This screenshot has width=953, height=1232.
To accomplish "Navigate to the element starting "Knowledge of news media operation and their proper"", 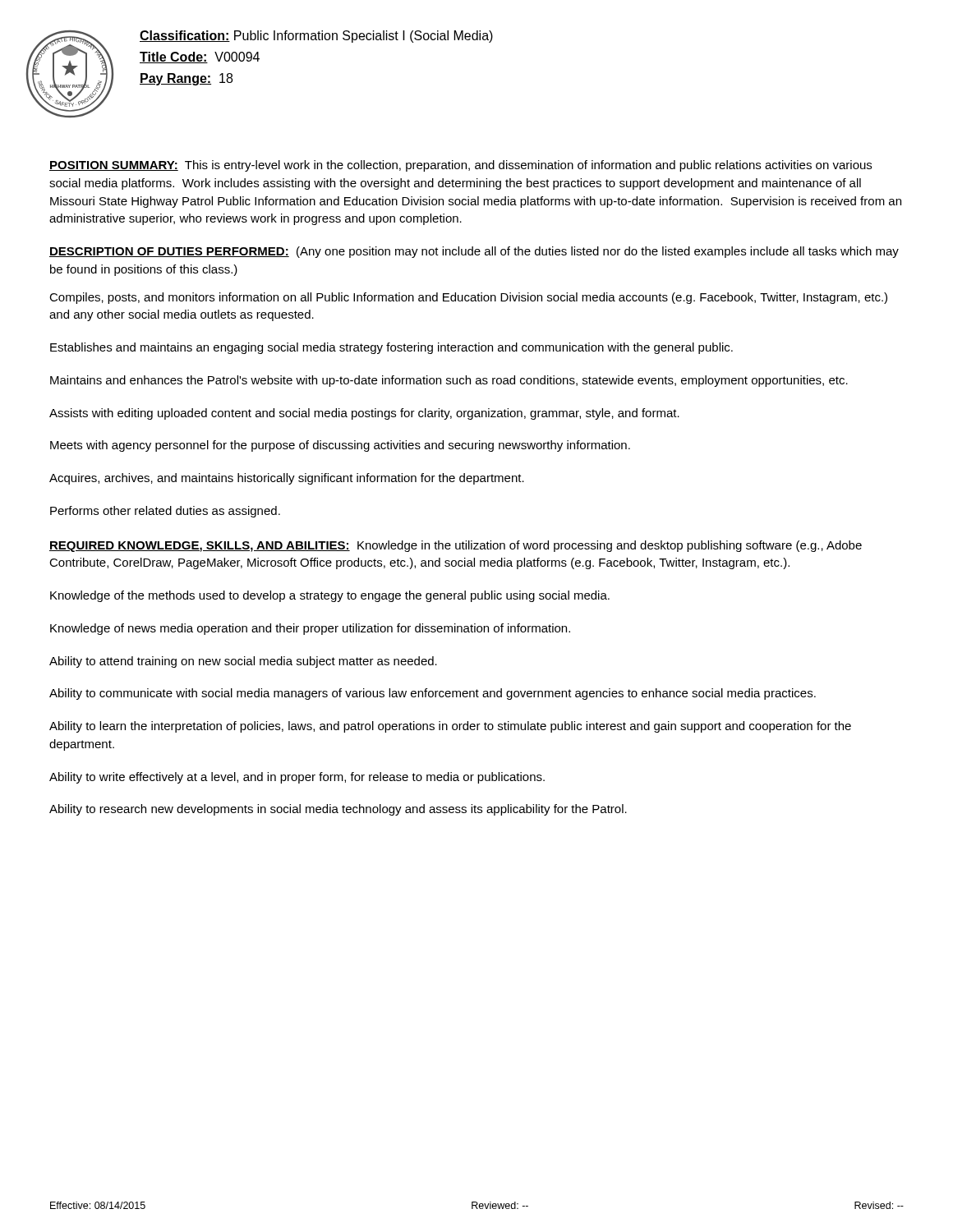I will tap(310, 628).
